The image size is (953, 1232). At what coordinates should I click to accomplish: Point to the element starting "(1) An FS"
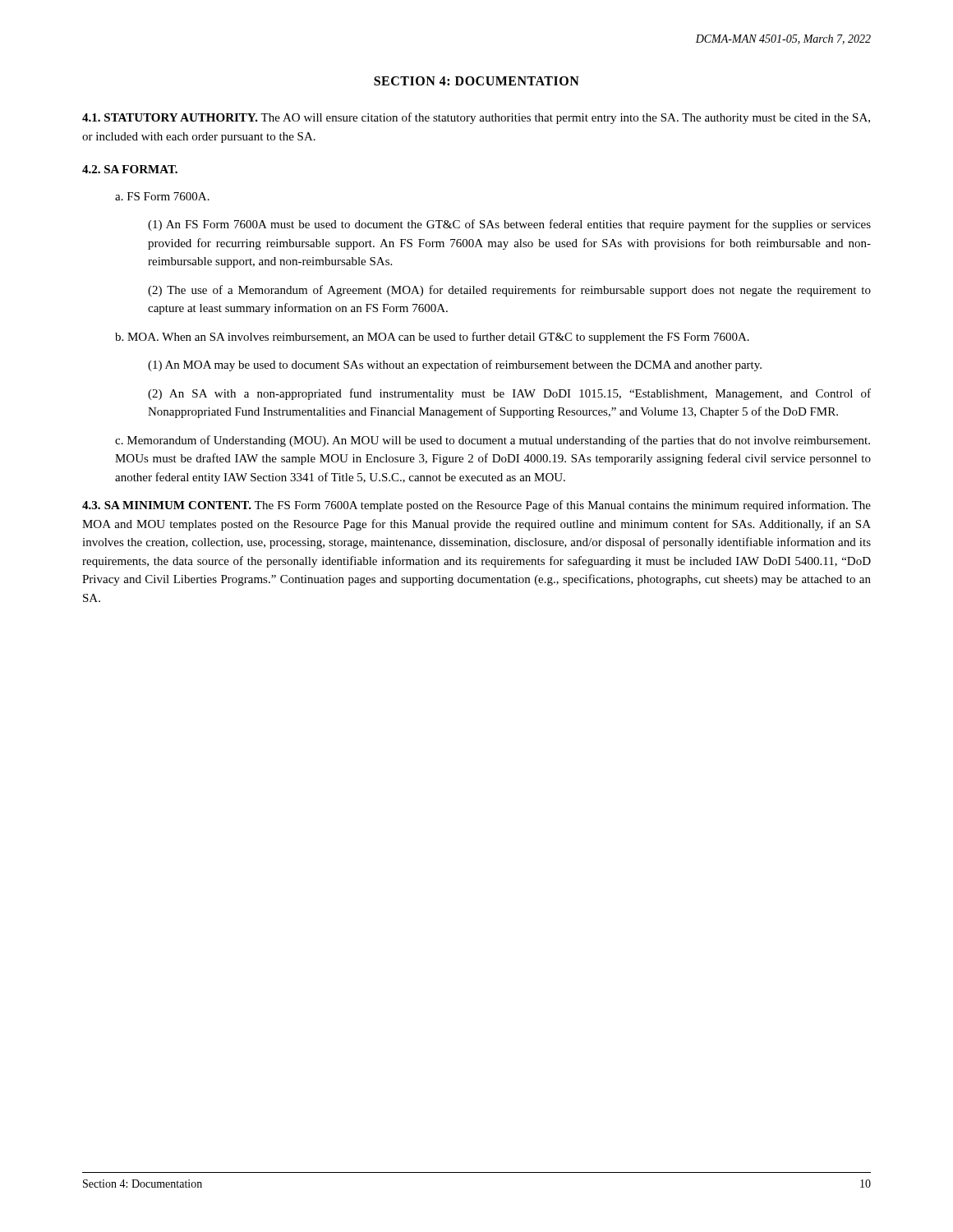[509, 243]
